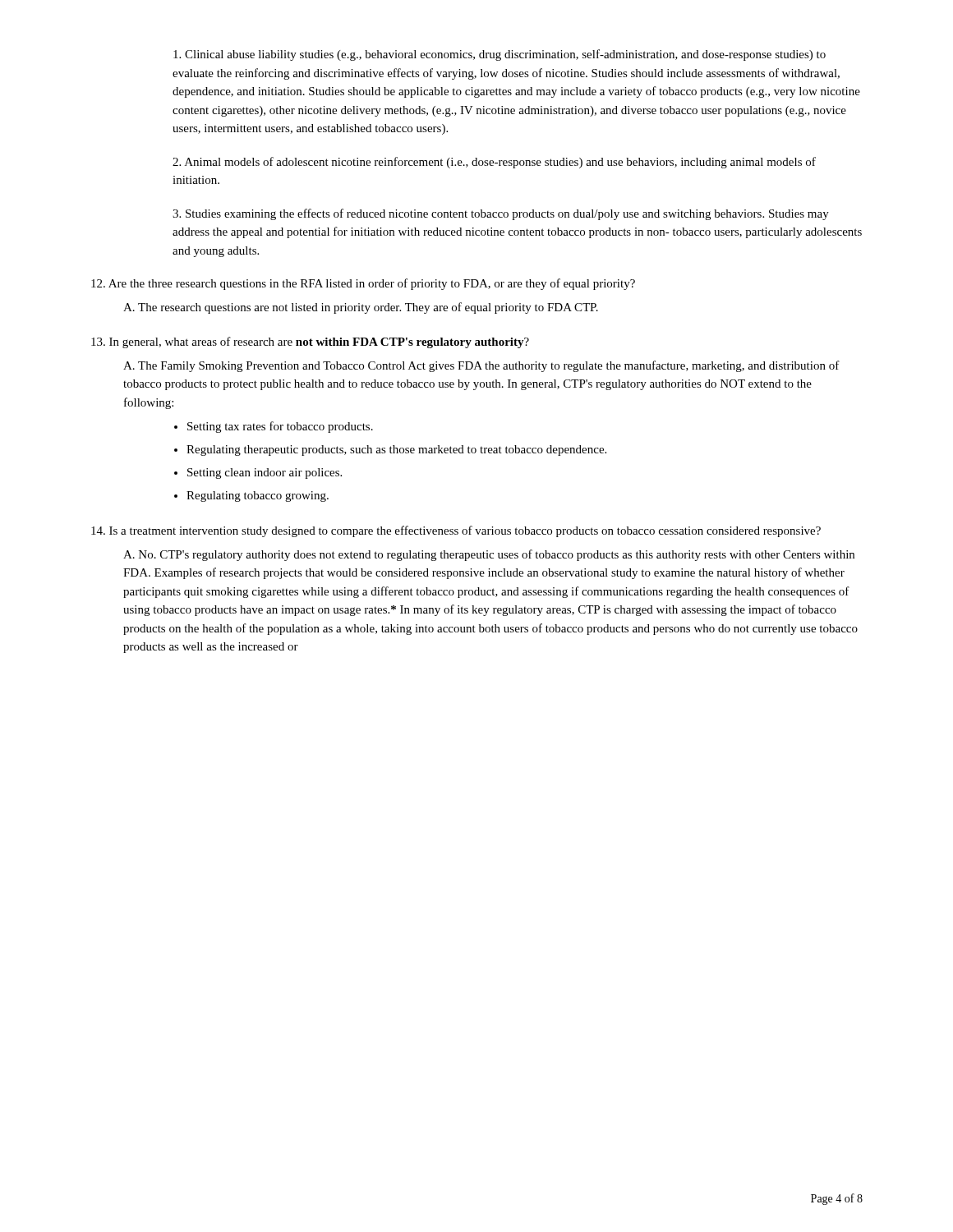Navigate to the passage starting "3. Studies examining the"
This screenshot has height=1232, width=953.
(517, 232)
